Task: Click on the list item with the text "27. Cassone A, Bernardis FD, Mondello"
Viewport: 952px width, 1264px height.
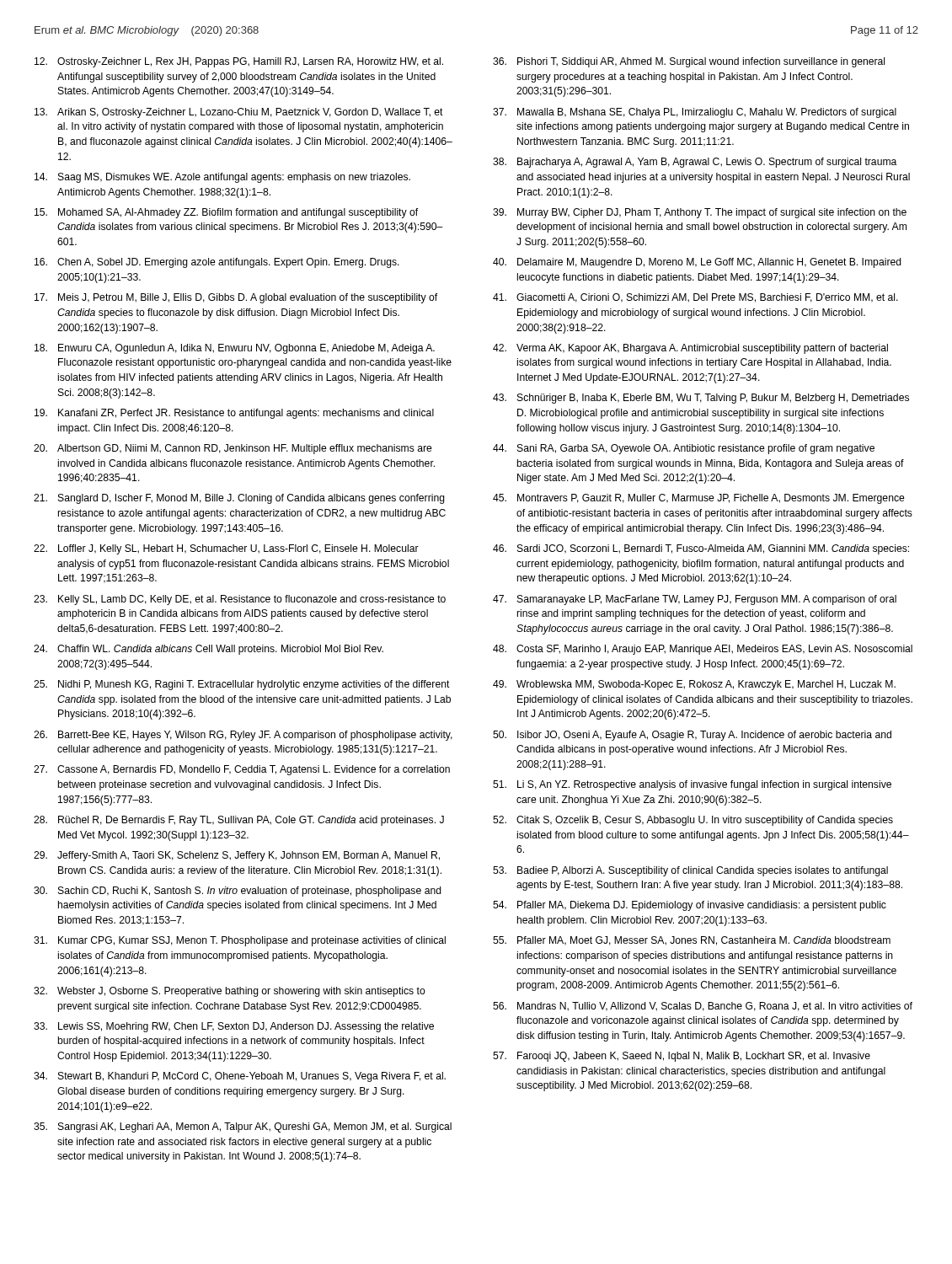Action: click(x=244, y=785)
